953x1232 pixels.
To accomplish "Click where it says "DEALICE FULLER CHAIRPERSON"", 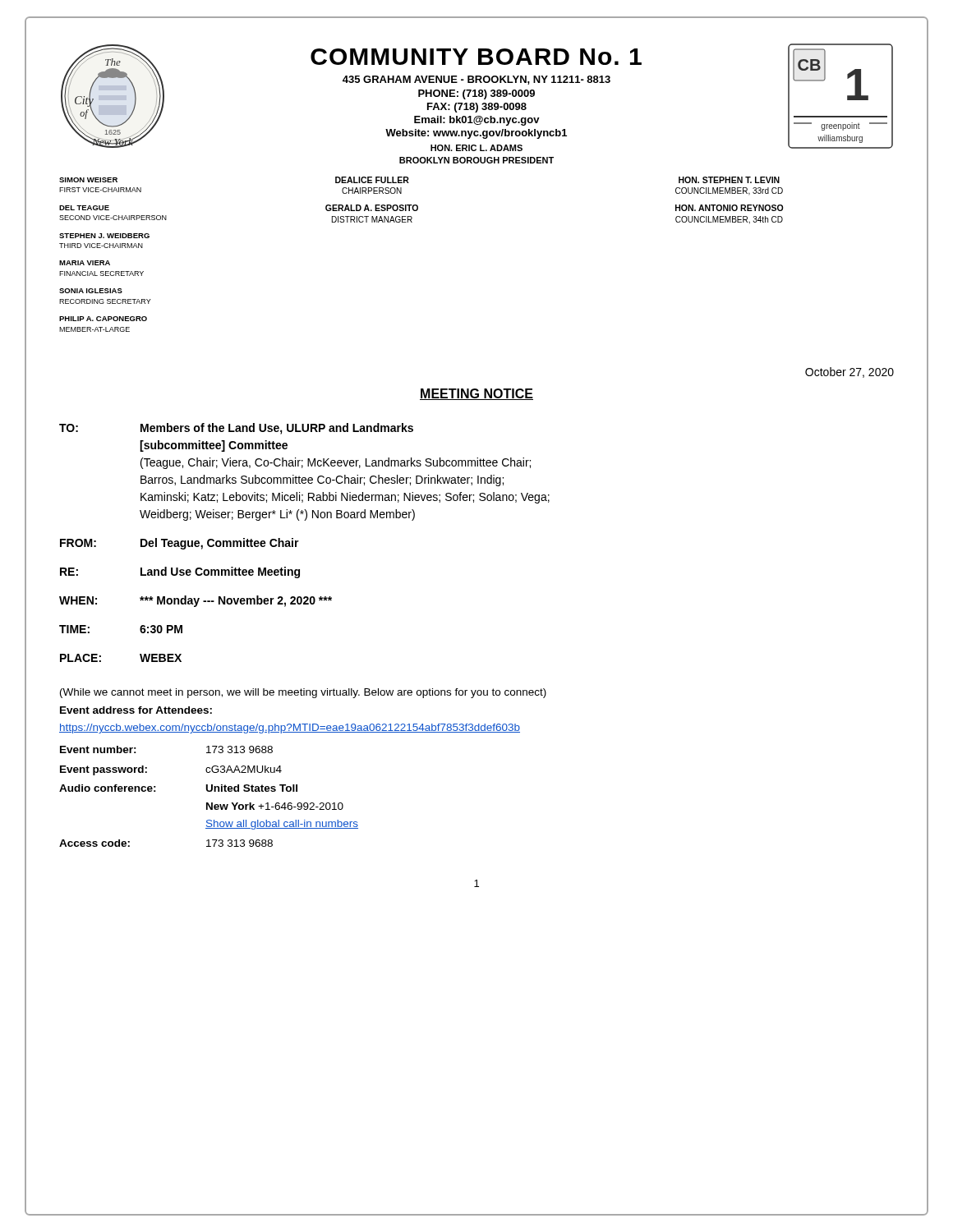I will click(372, 186).
